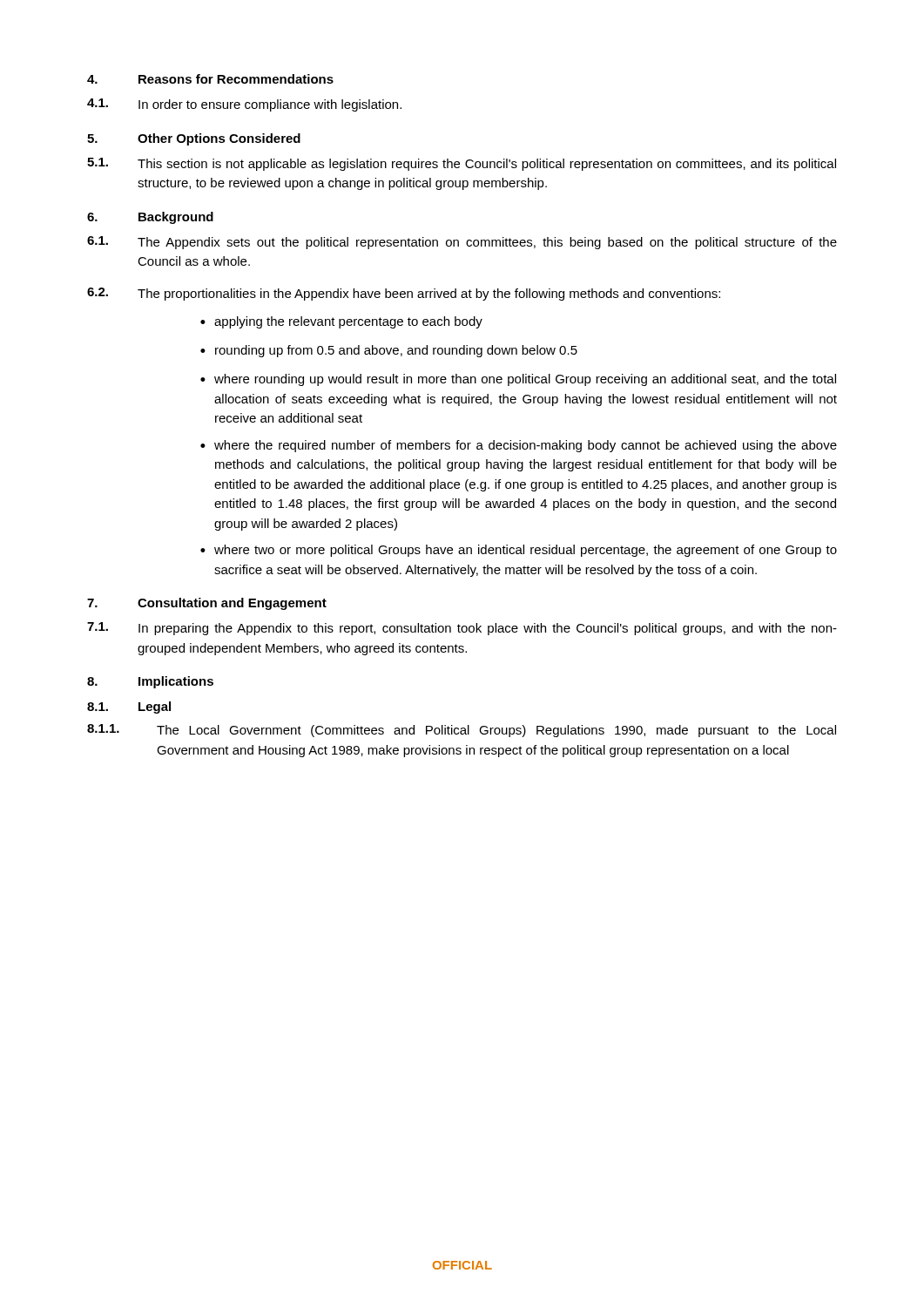
Task: Find the text block that reads "1. The Appendix sets out the"
Action: coord(462,252)
